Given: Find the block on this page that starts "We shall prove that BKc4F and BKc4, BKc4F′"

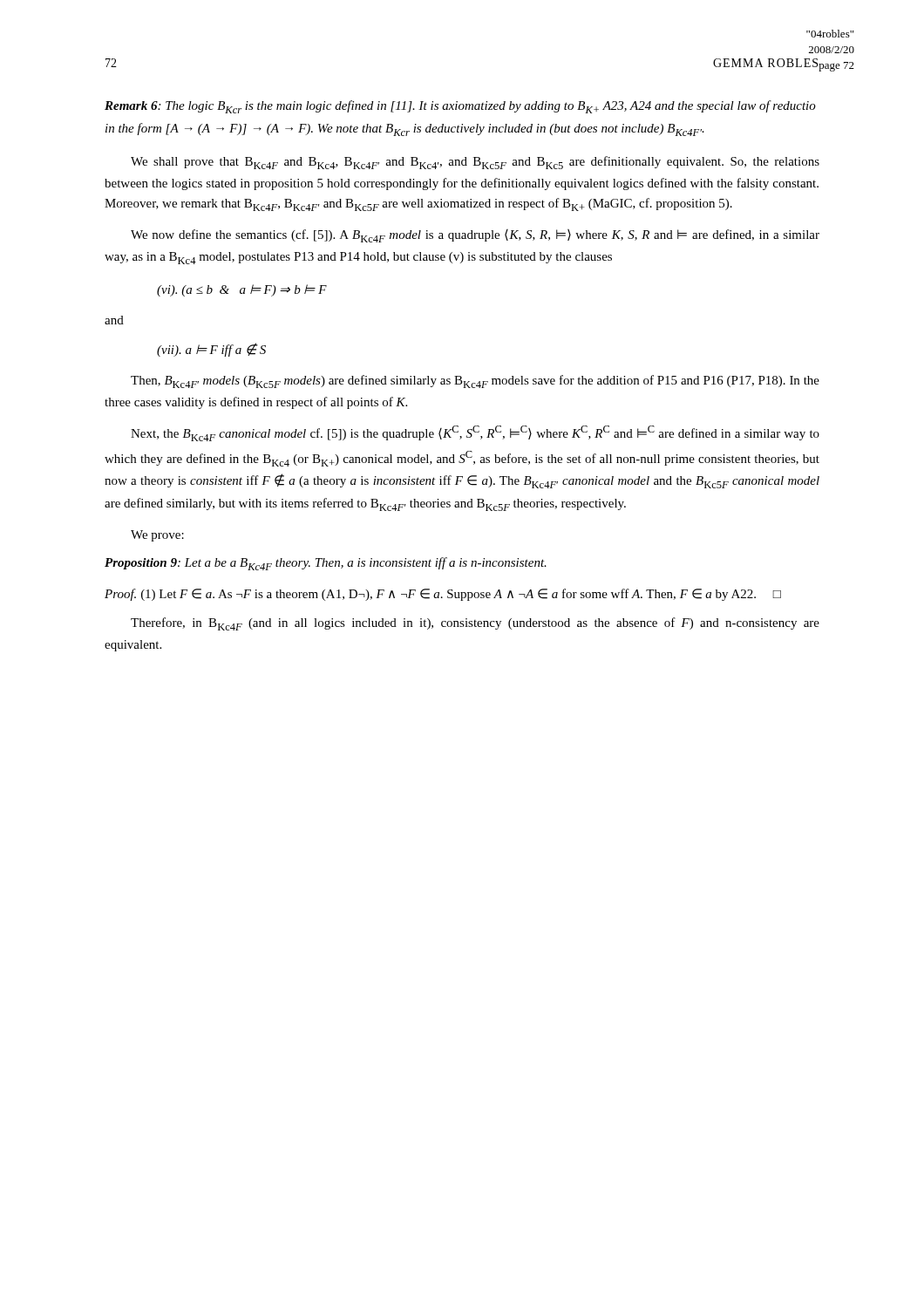Looking at the screenshot, I should [x=462, y=184].
